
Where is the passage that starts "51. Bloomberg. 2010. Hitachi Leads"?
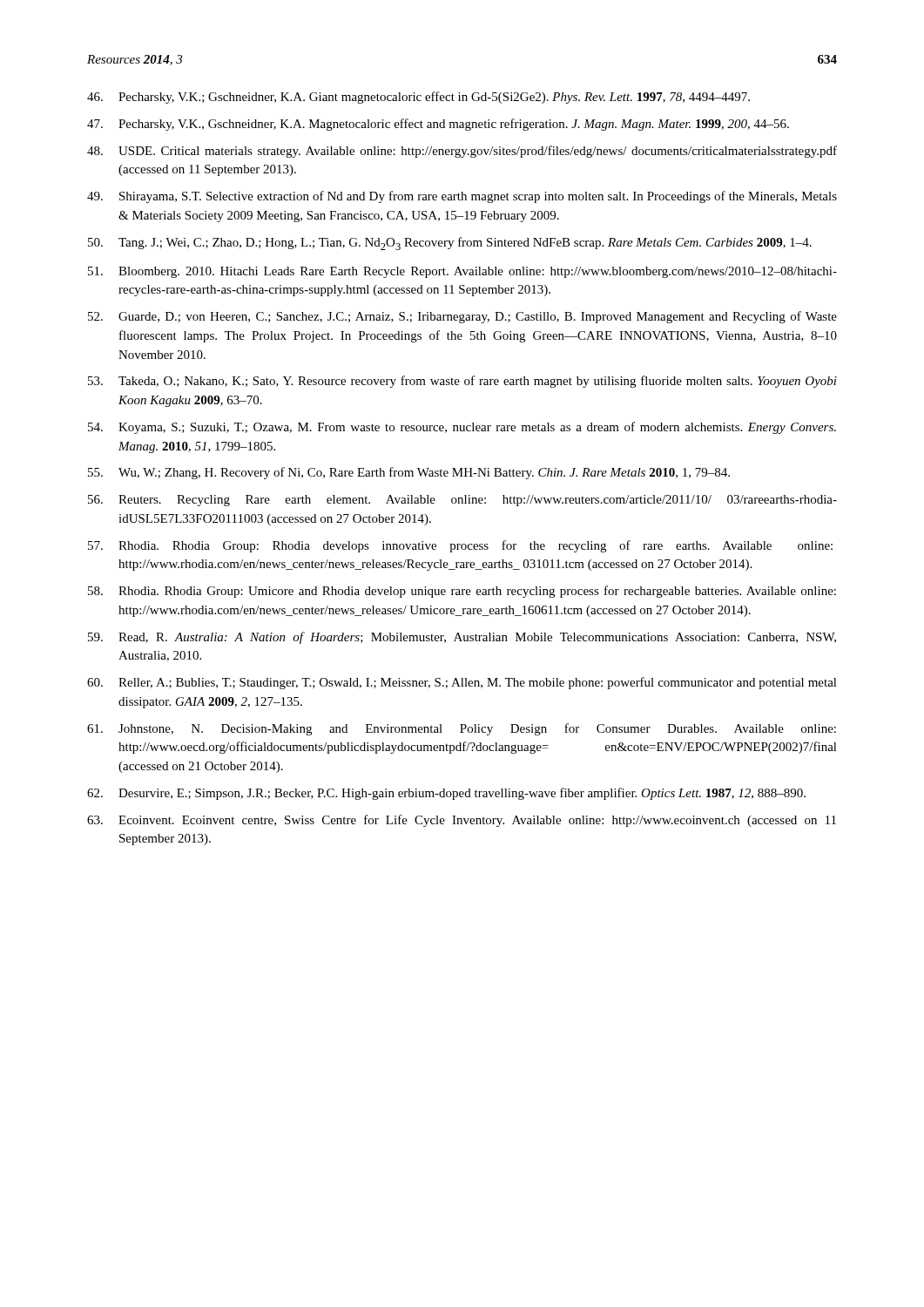[x=462, y=281]
